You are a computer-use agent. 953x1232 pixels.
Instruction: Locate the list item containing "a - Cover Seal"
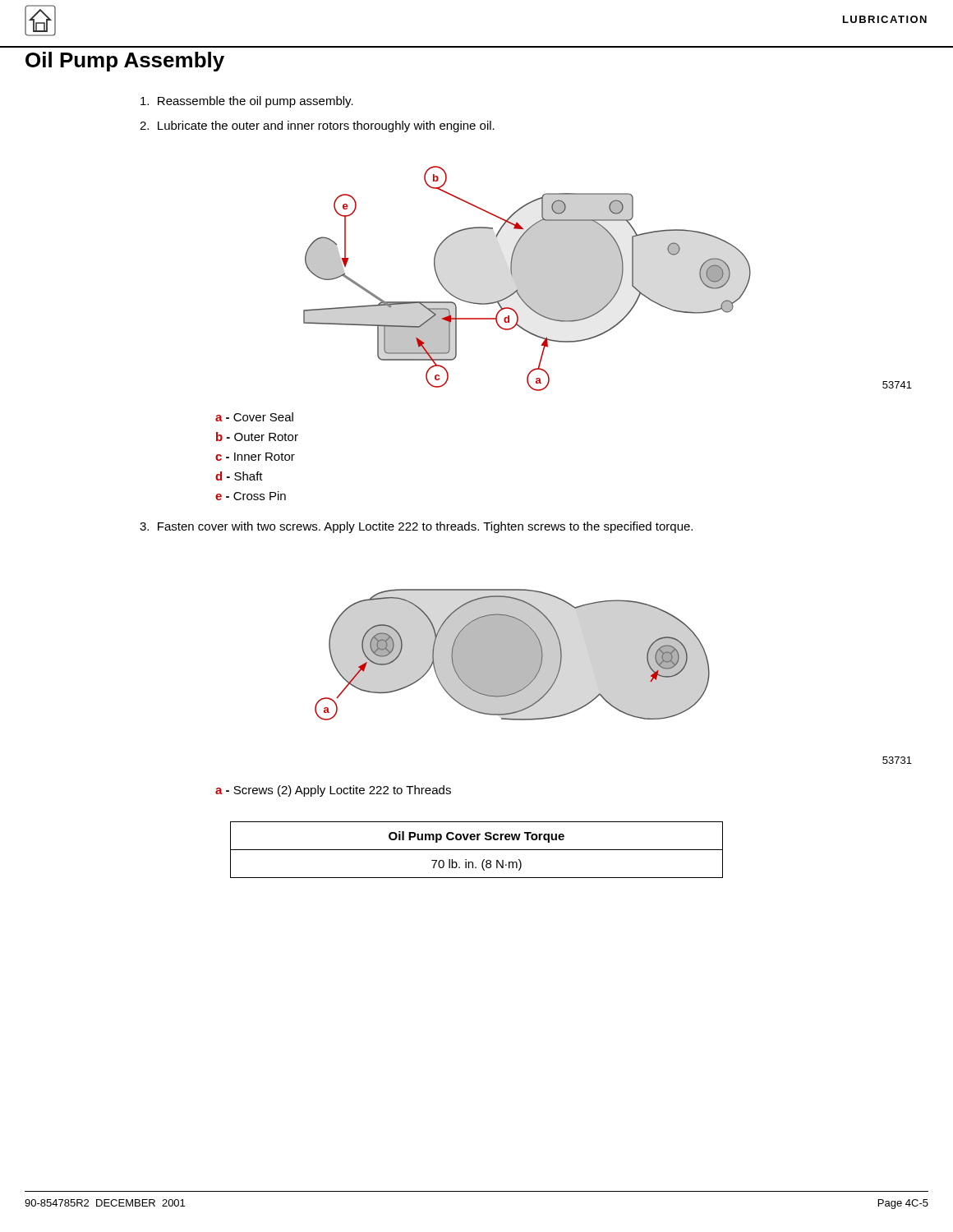point(255,417)
